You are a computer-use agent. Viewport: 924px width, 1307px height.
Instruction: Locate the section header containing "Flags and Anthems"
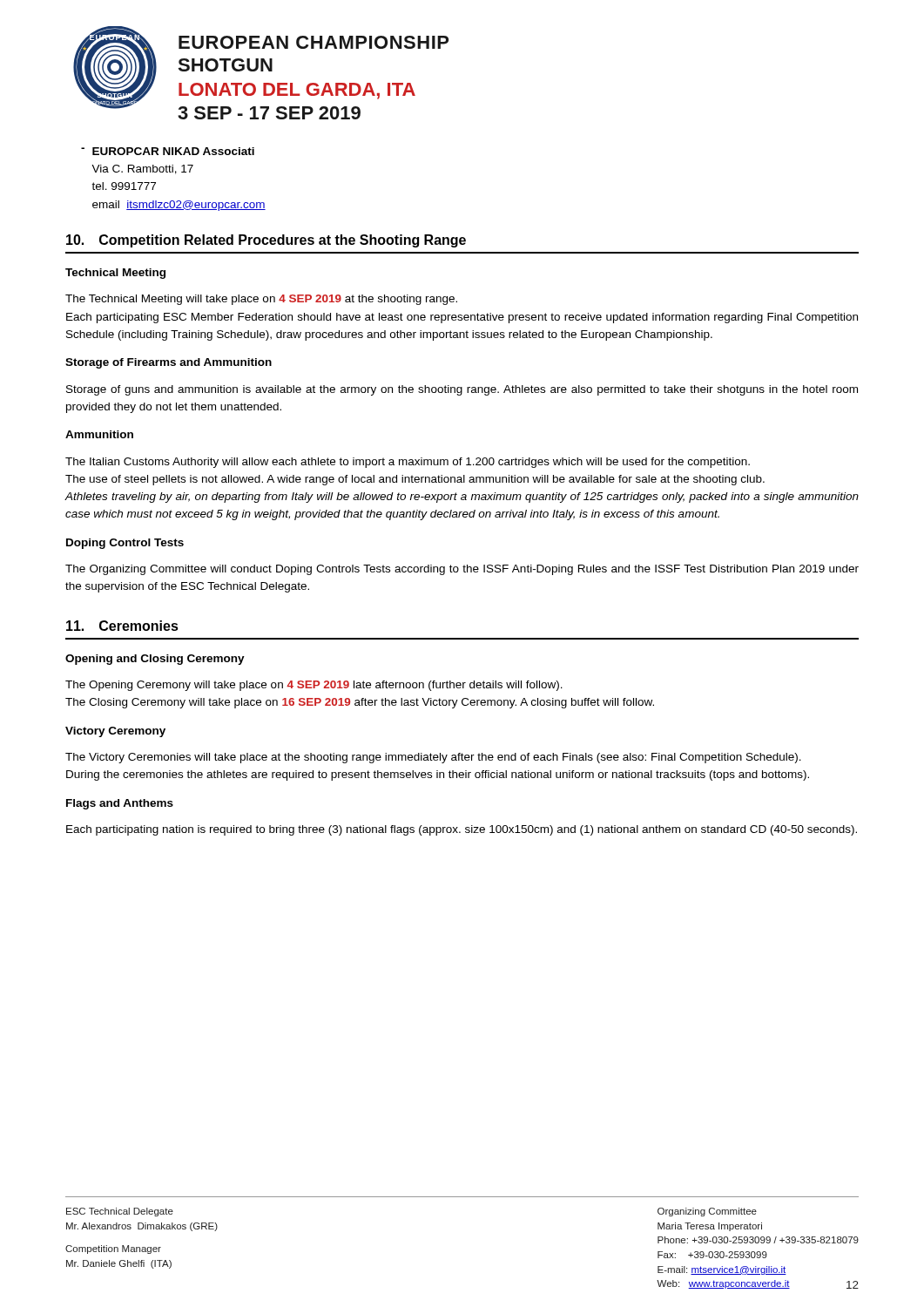point(119,802)
